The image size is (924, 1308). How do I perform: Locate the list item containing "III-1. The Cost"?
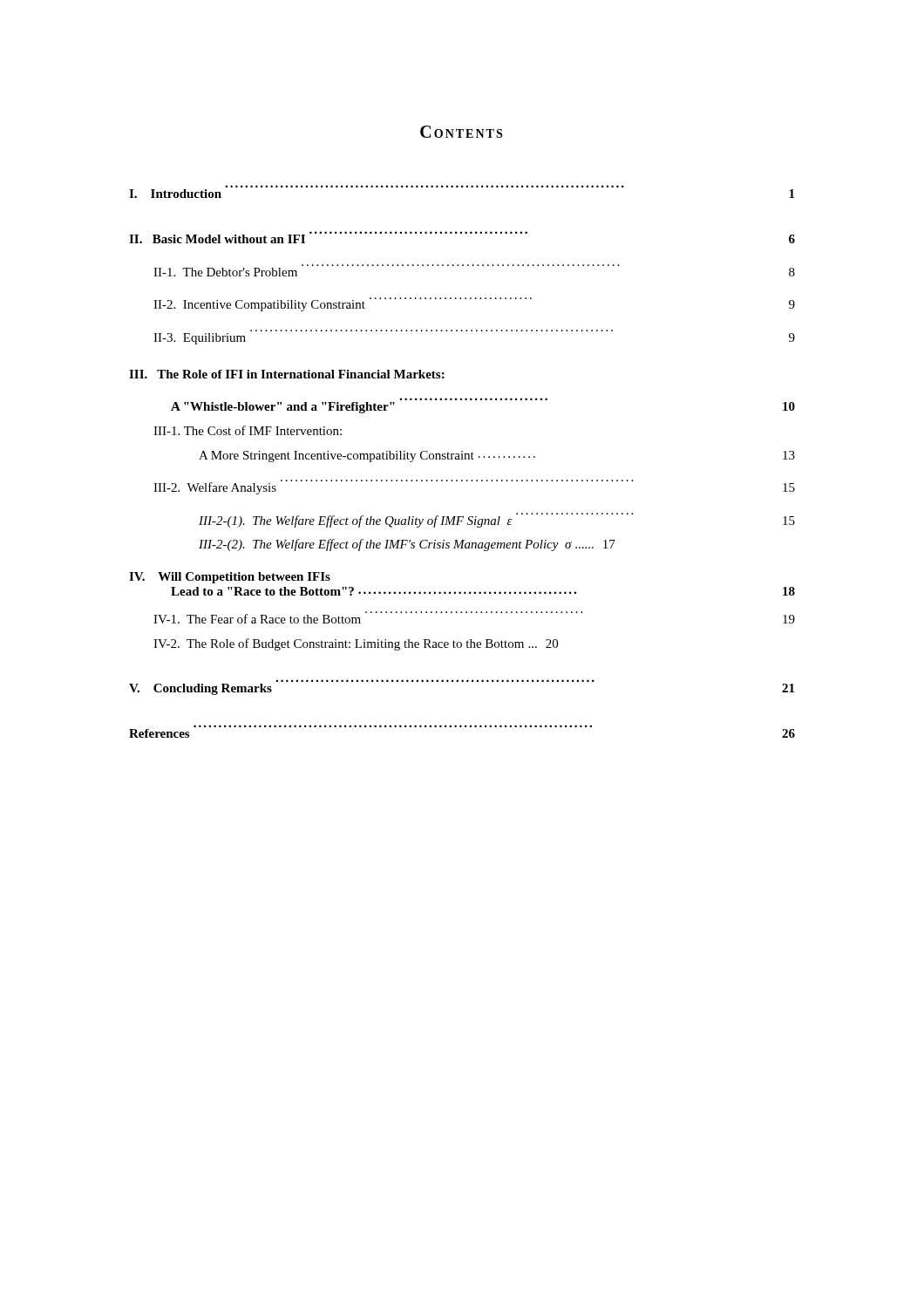coord(474,443)
